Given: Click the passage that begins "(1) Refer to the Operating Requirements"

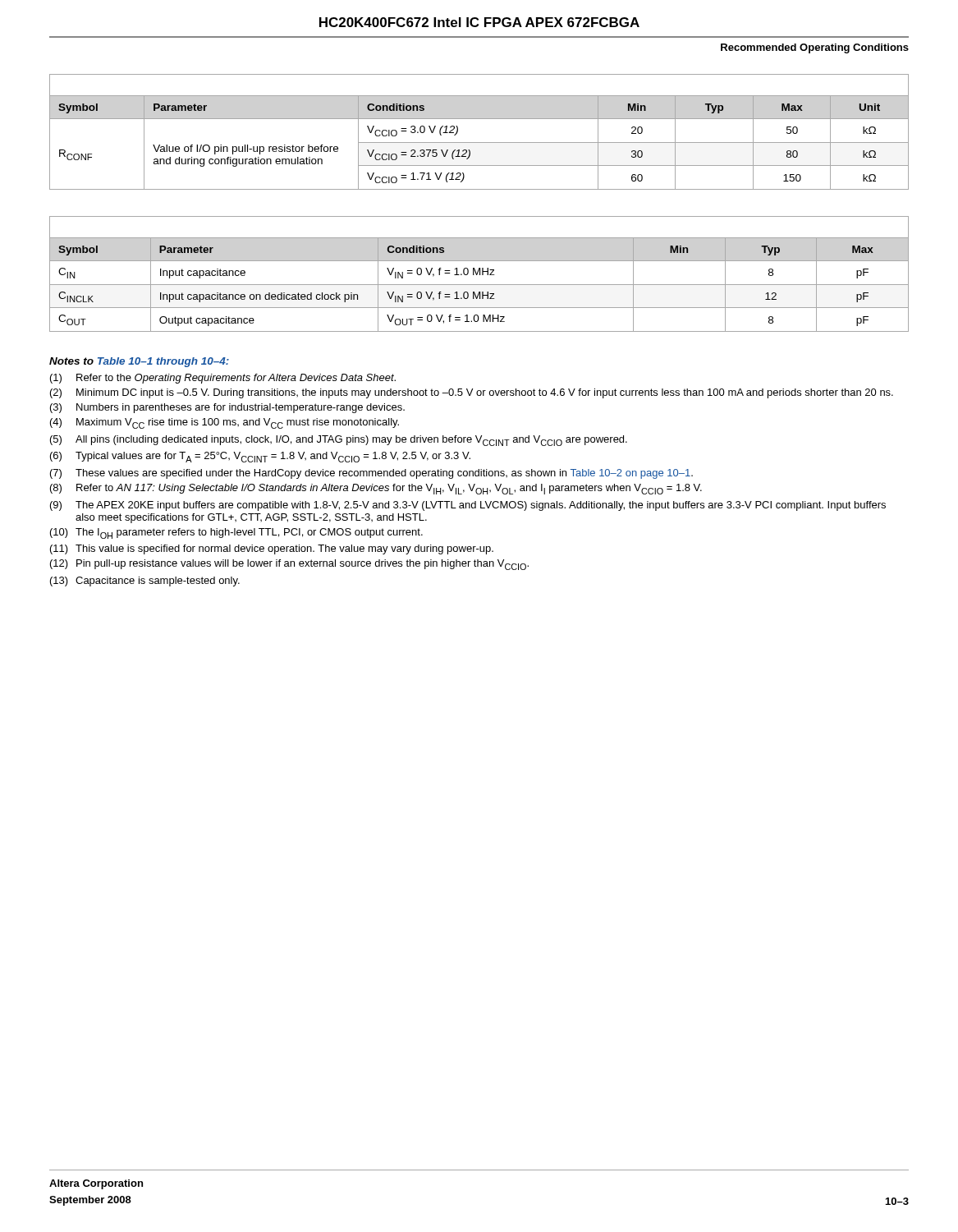Looking at the screenshot, I should 223,379.
